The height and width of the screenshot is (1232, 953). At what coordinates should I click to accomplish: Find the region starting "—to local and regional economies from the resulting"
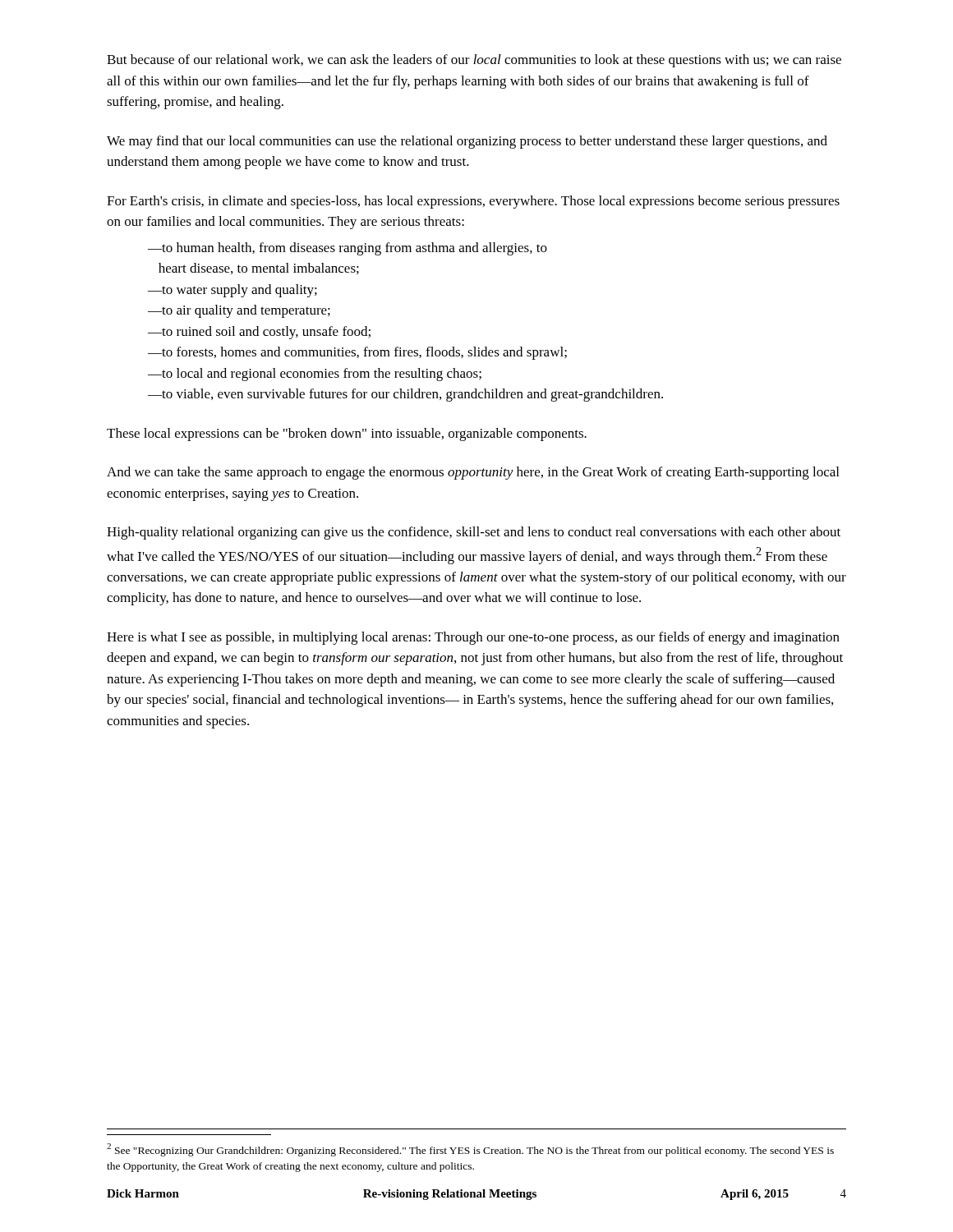(315, 373)
